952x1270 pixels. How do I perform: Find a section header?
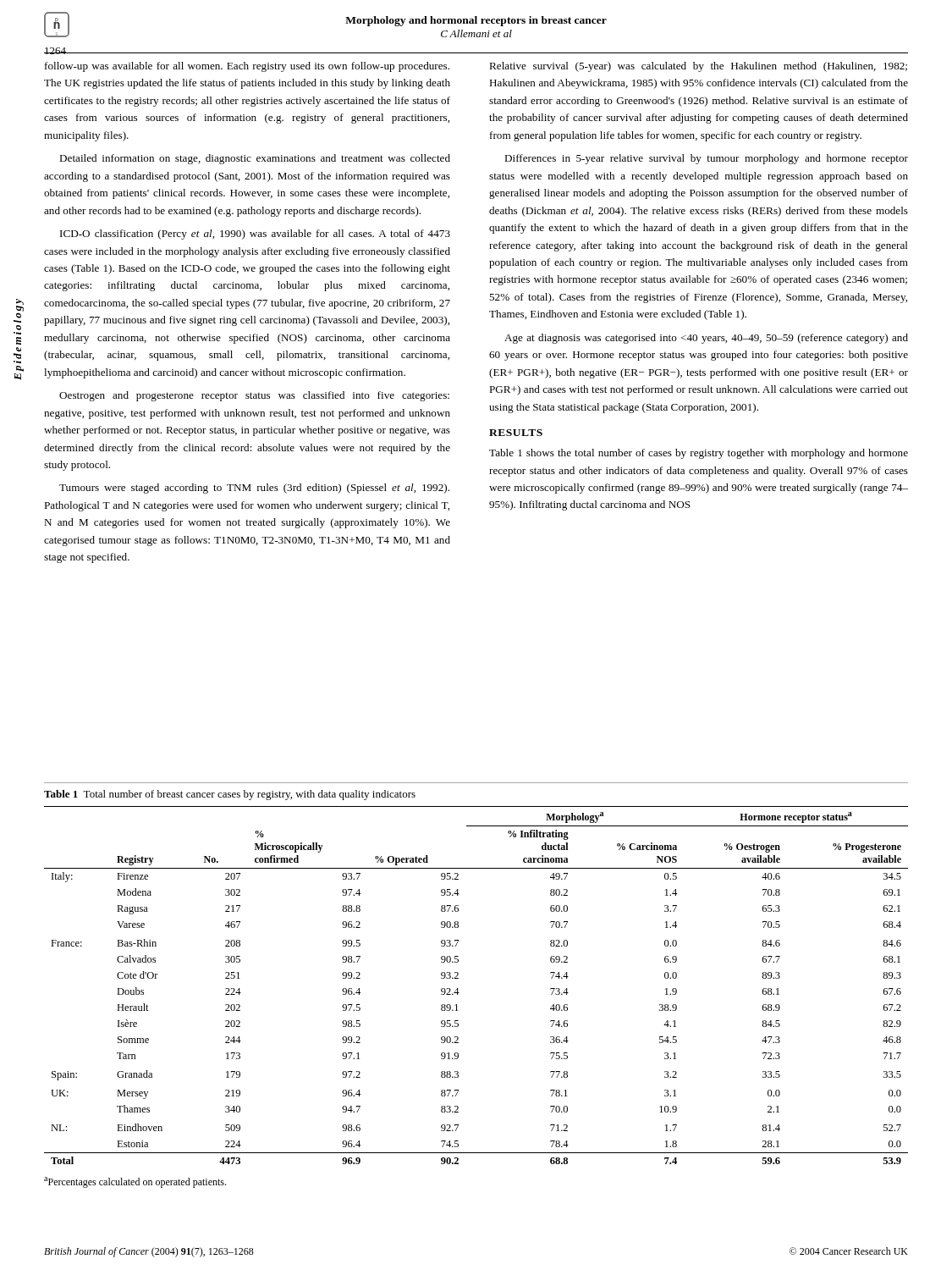point(516,432)
